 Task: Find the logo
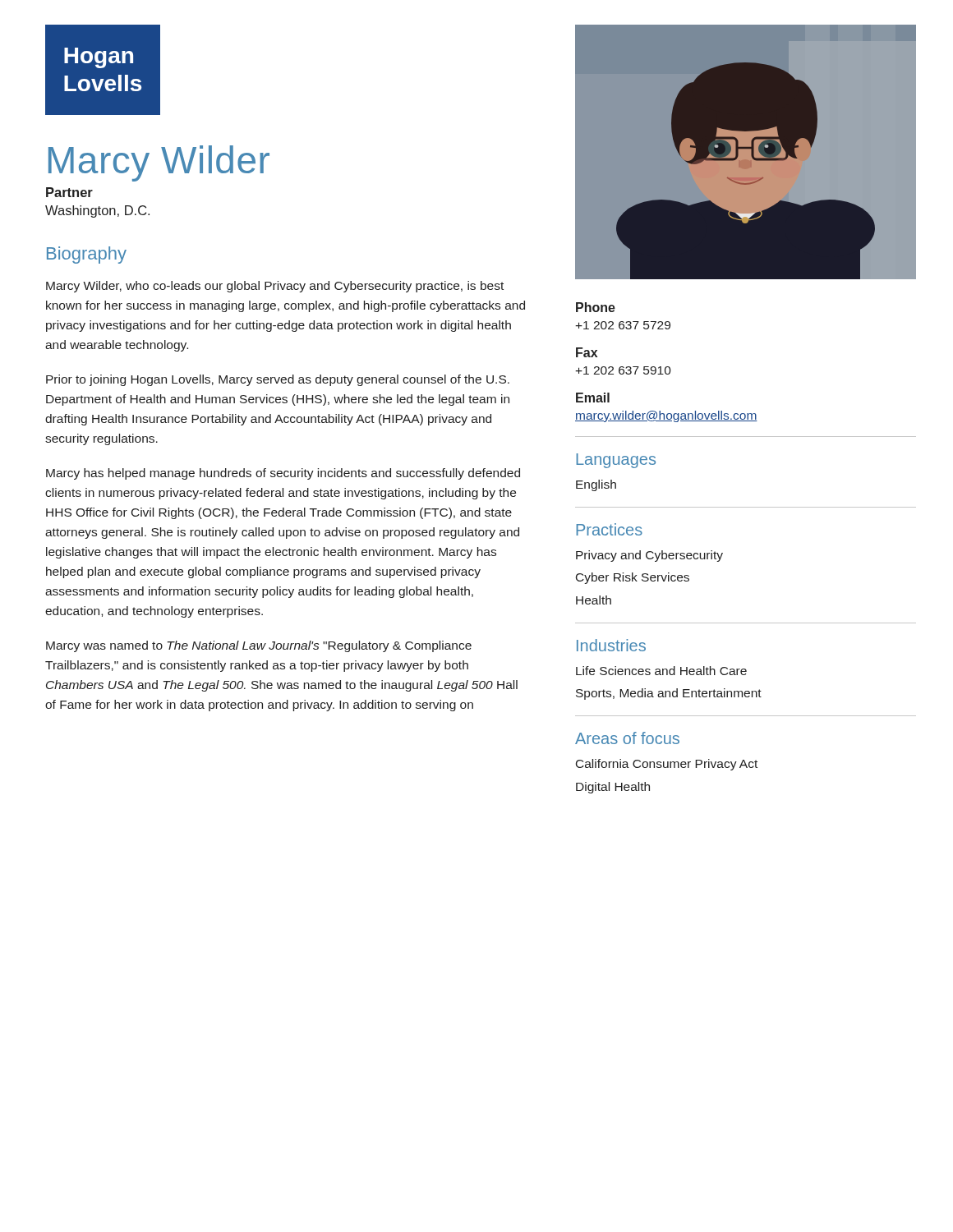[288, 70]
